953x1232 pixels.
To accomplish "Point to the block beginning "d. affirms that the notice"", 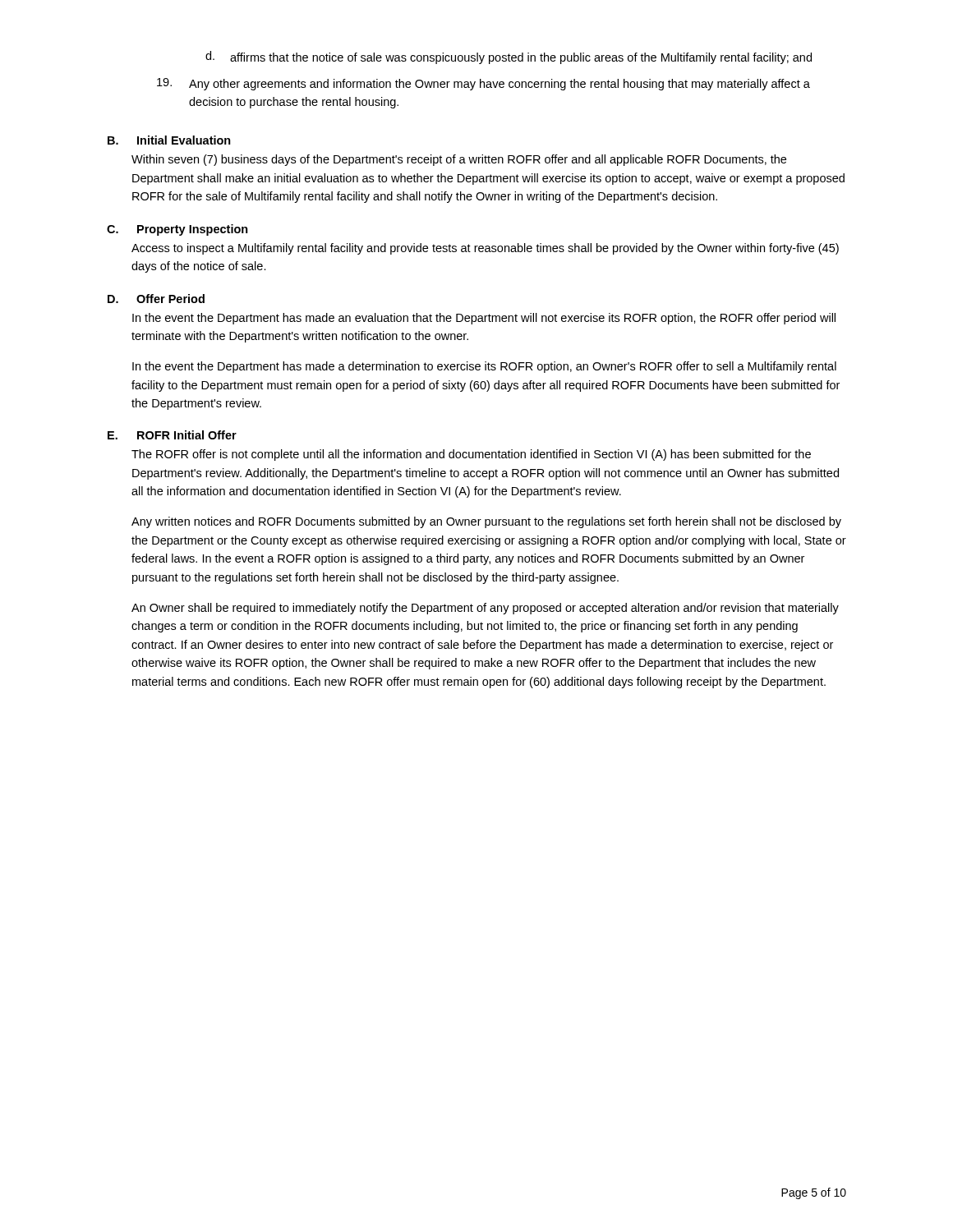I will (x=526, y=58).
